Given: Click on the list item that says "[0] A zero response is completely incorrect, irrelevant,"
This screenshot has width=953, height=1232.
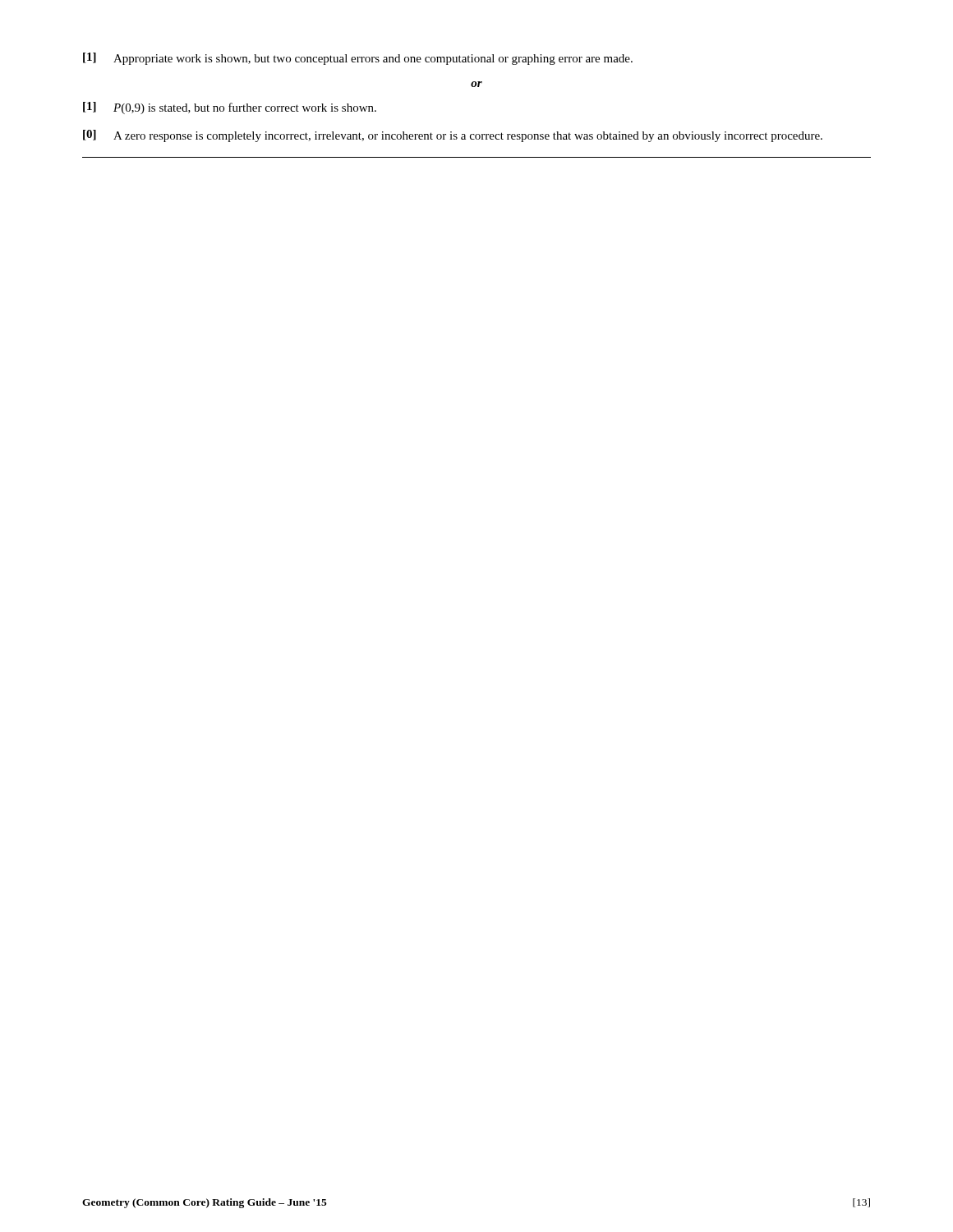Looking at the screenshot, I should tap(476, 136).
